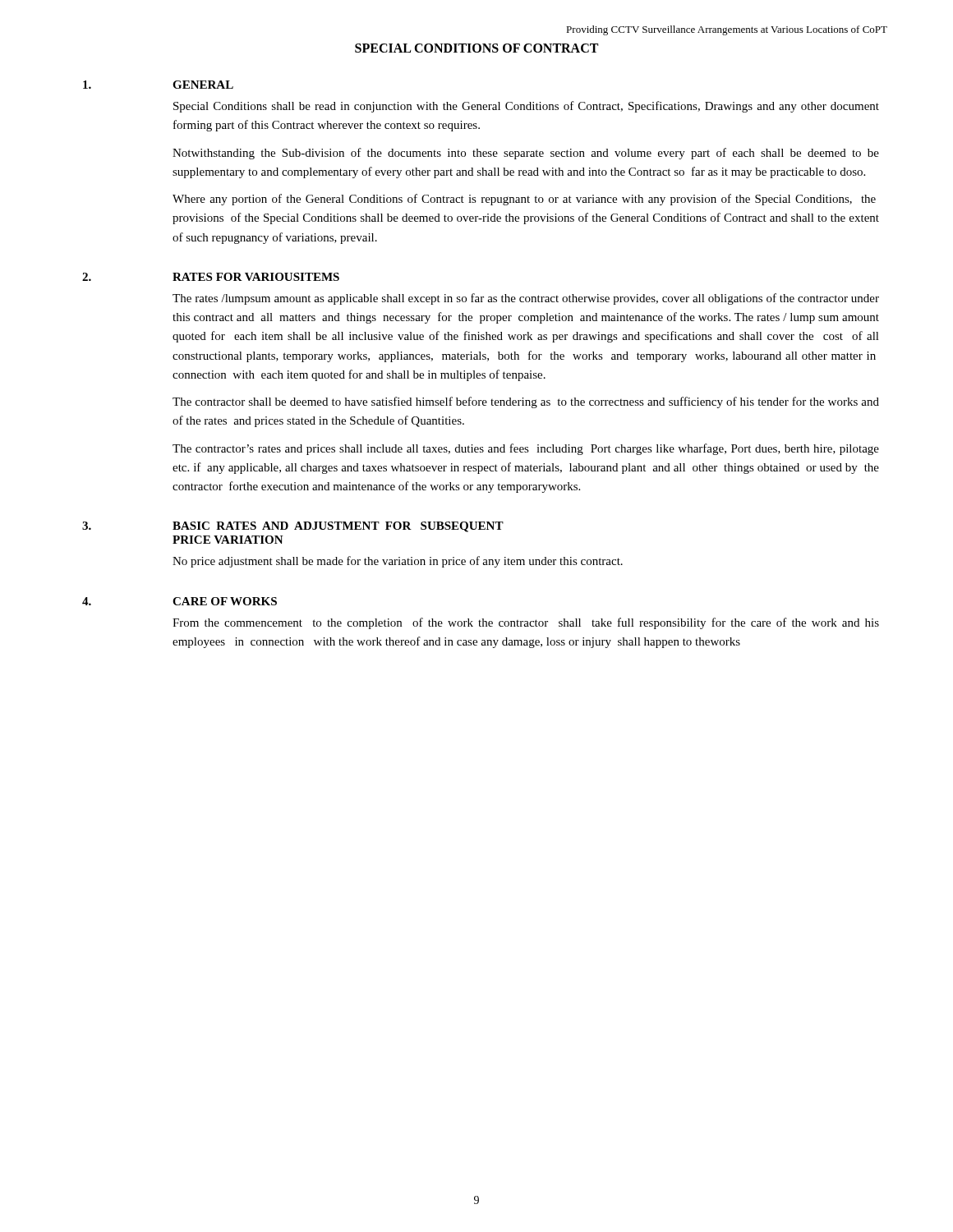The image size is (953, 1232).
Task: Where is the passage that starts "Special Conditions shall"?
Action: [x=526, y=116]
